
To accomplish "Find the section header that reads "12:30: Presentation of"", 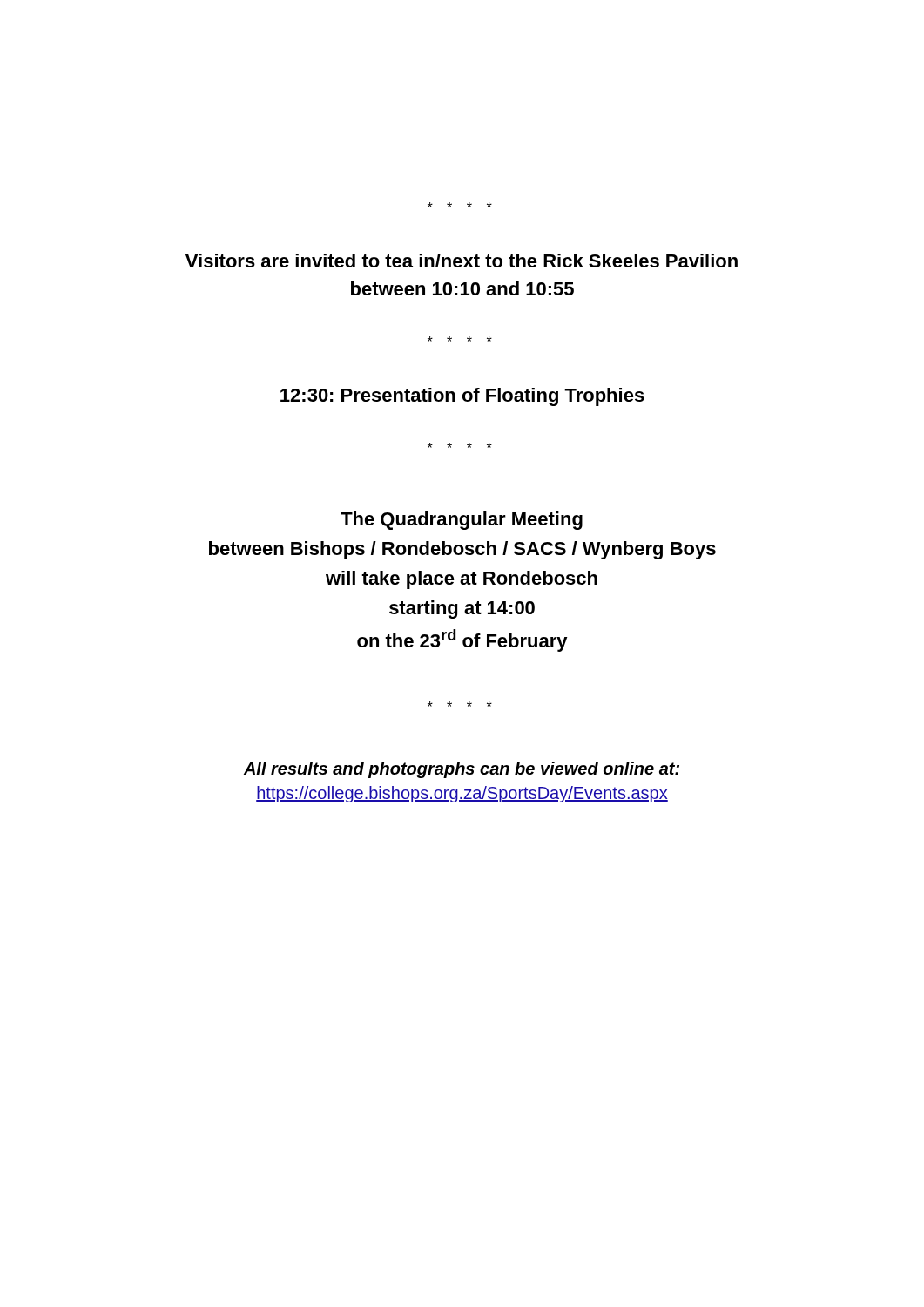I will [462, 395].
